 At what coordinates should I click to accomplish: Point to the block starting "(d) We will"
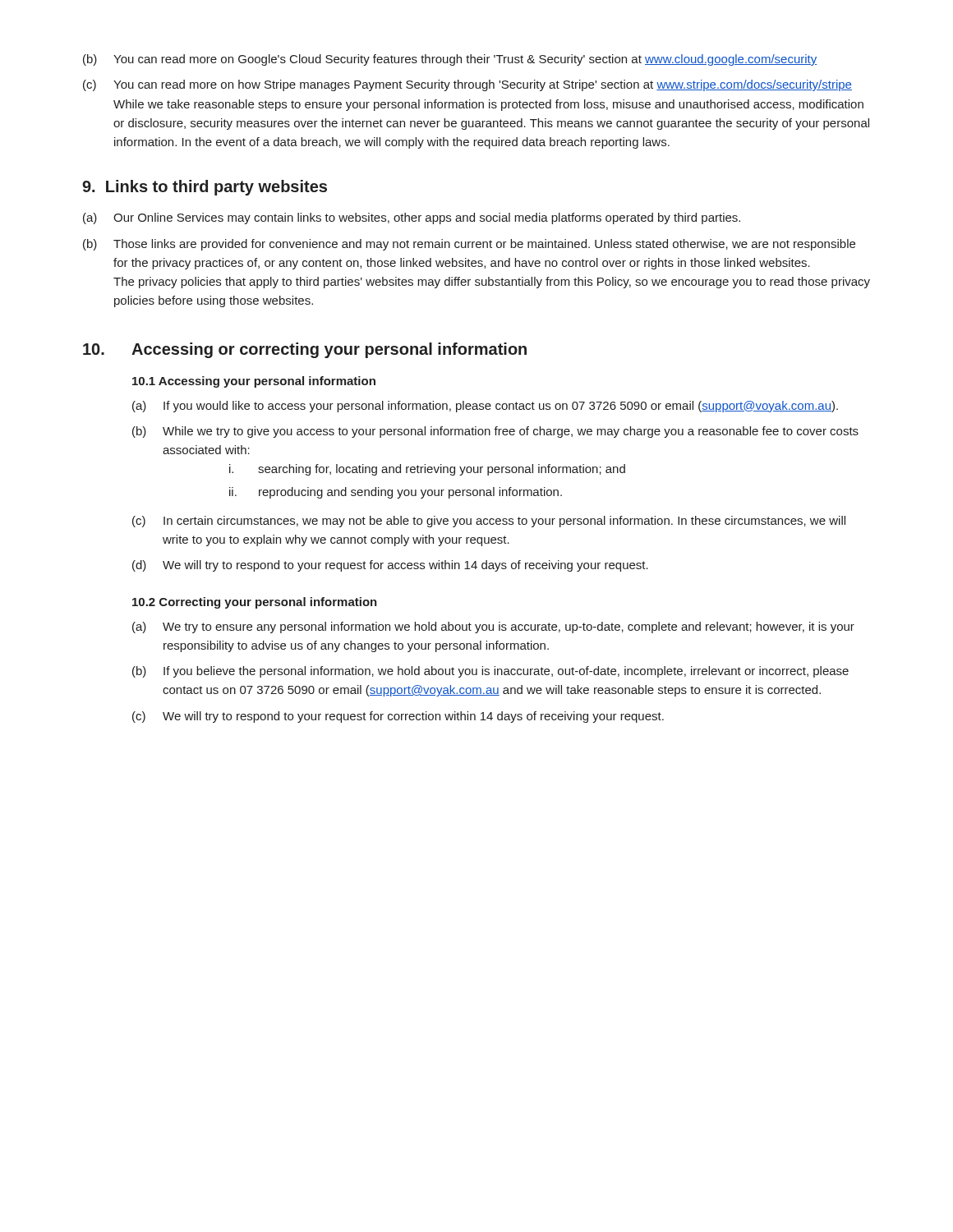click(501, 565)
